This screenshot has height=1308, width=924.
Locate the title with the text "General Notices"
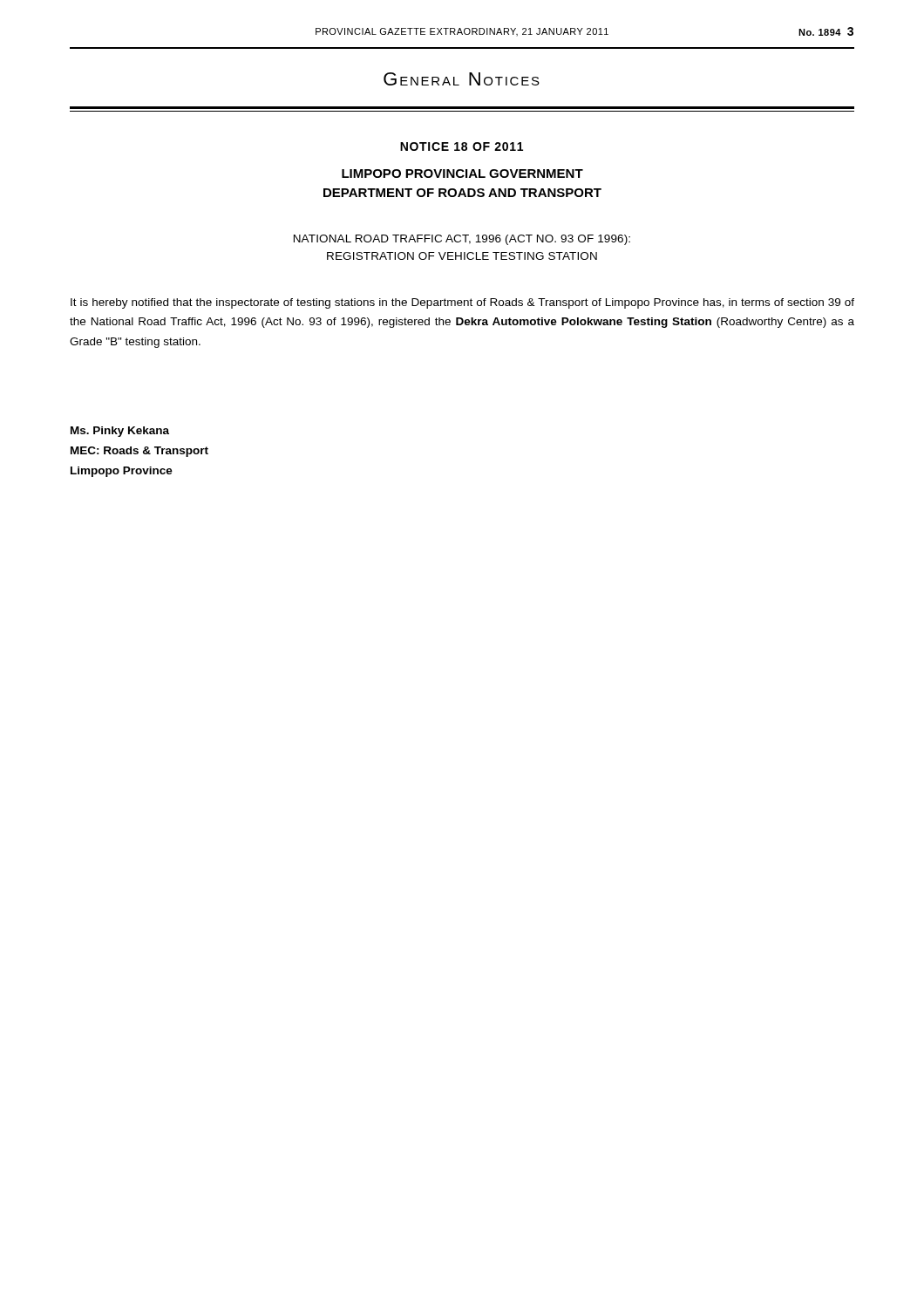462,79
